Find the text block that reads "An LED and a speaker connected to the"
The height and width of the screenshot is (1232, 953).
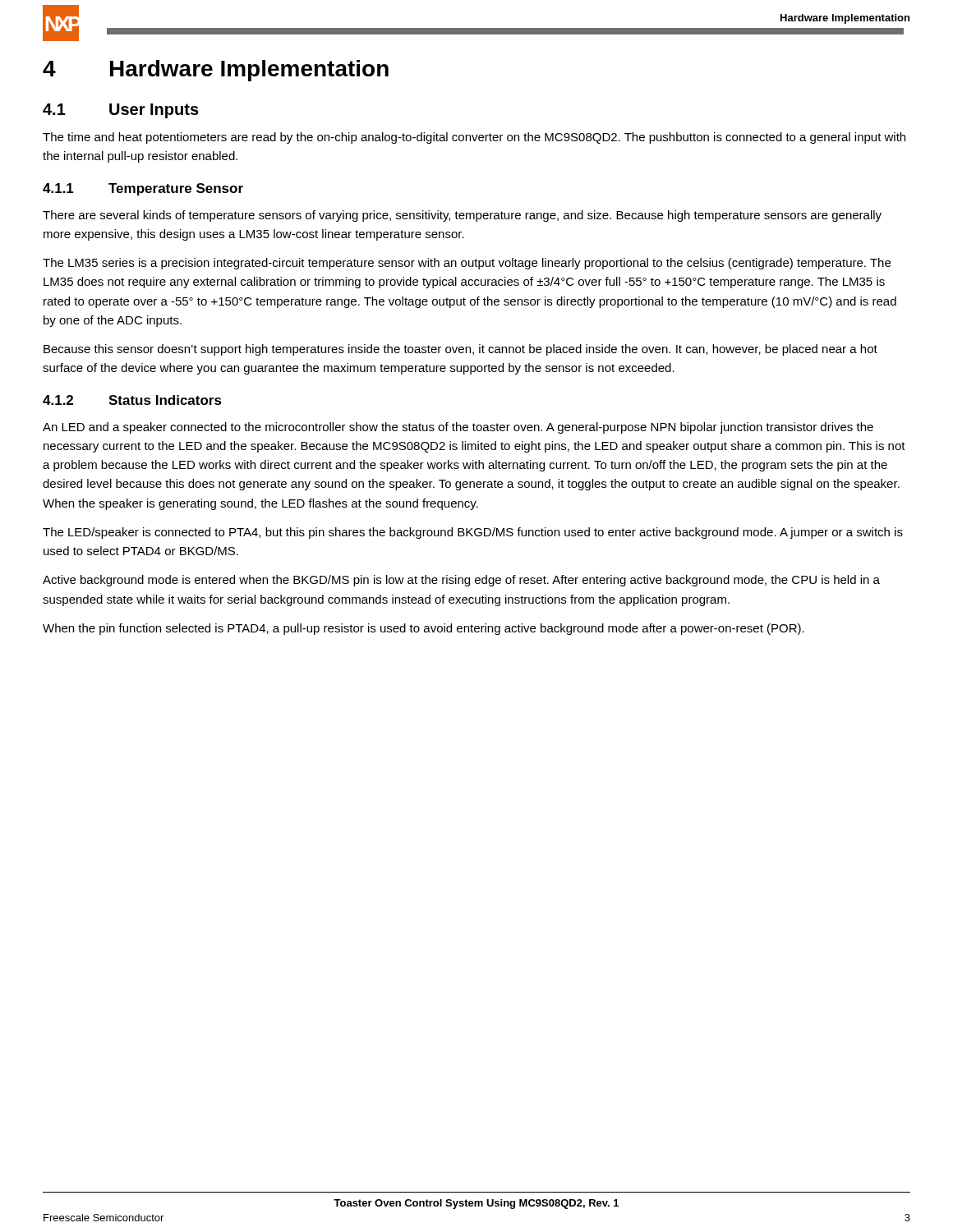476,465
